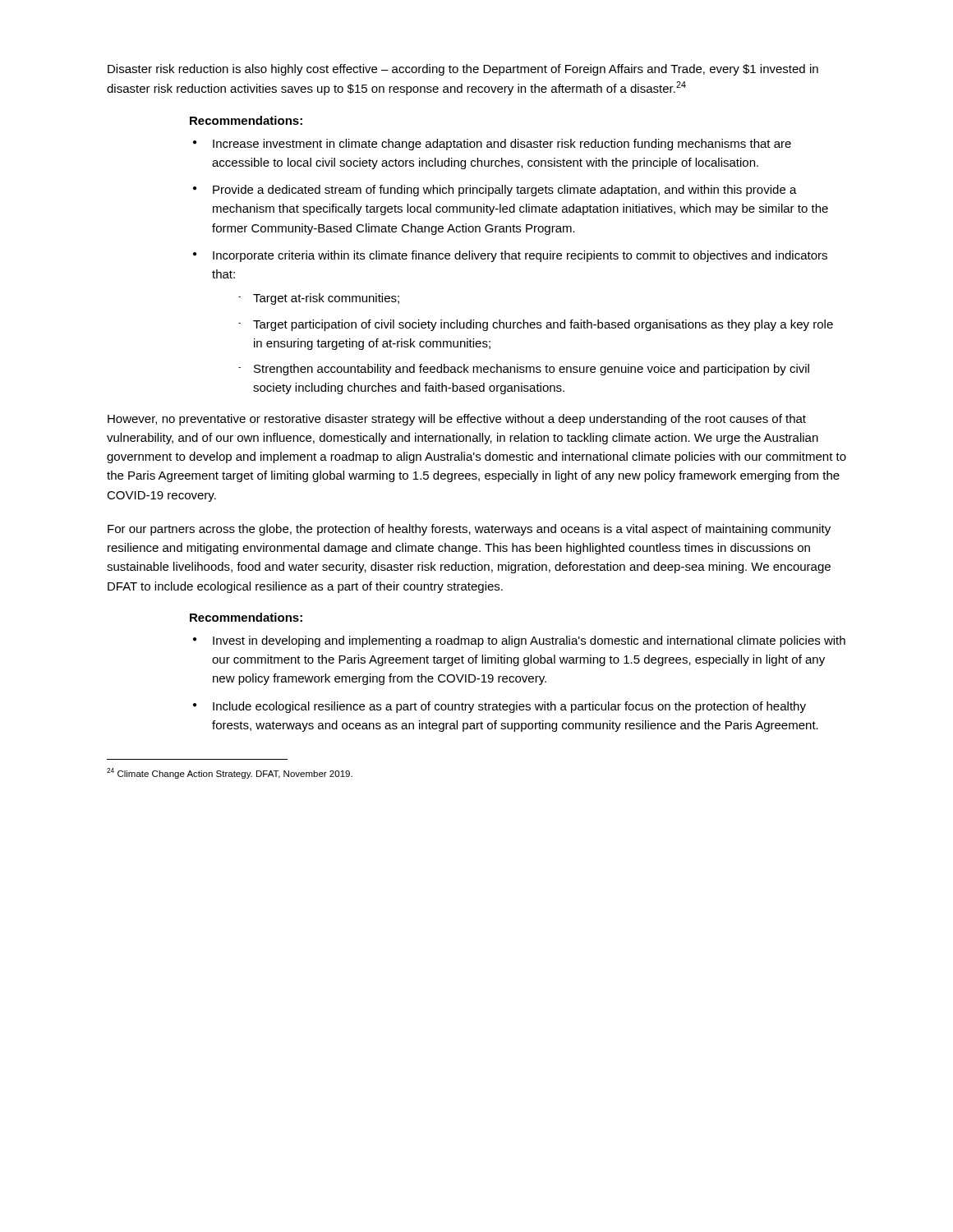Select the text block that says "However, no preventative or"

coord(476,456)
